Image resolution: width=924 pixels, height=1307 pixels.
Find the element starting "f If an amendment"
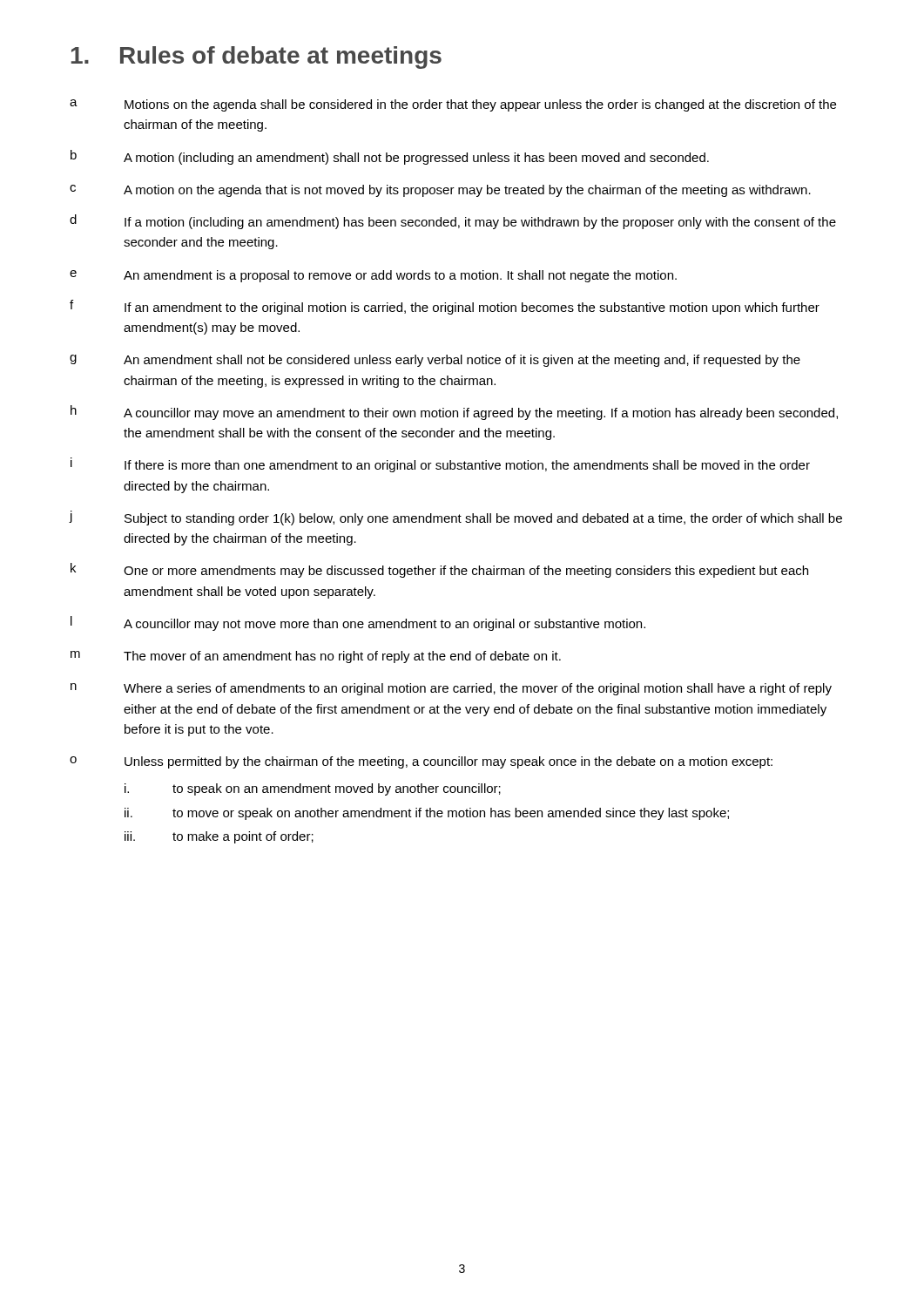click(462, 317)
